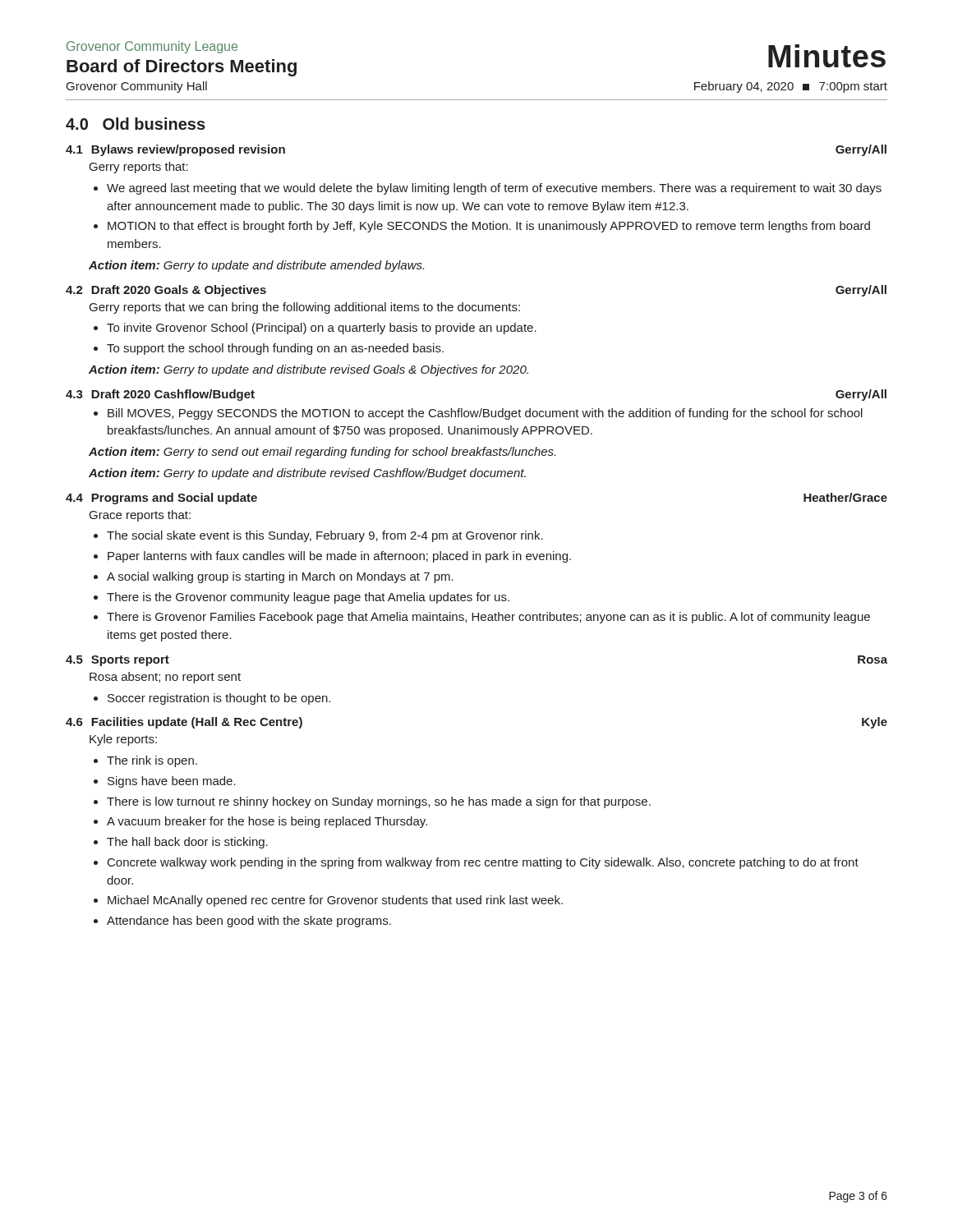Locate the text starting "Signs have been made."
This screenshot has height=1232, width=953.
pos(172,780)
